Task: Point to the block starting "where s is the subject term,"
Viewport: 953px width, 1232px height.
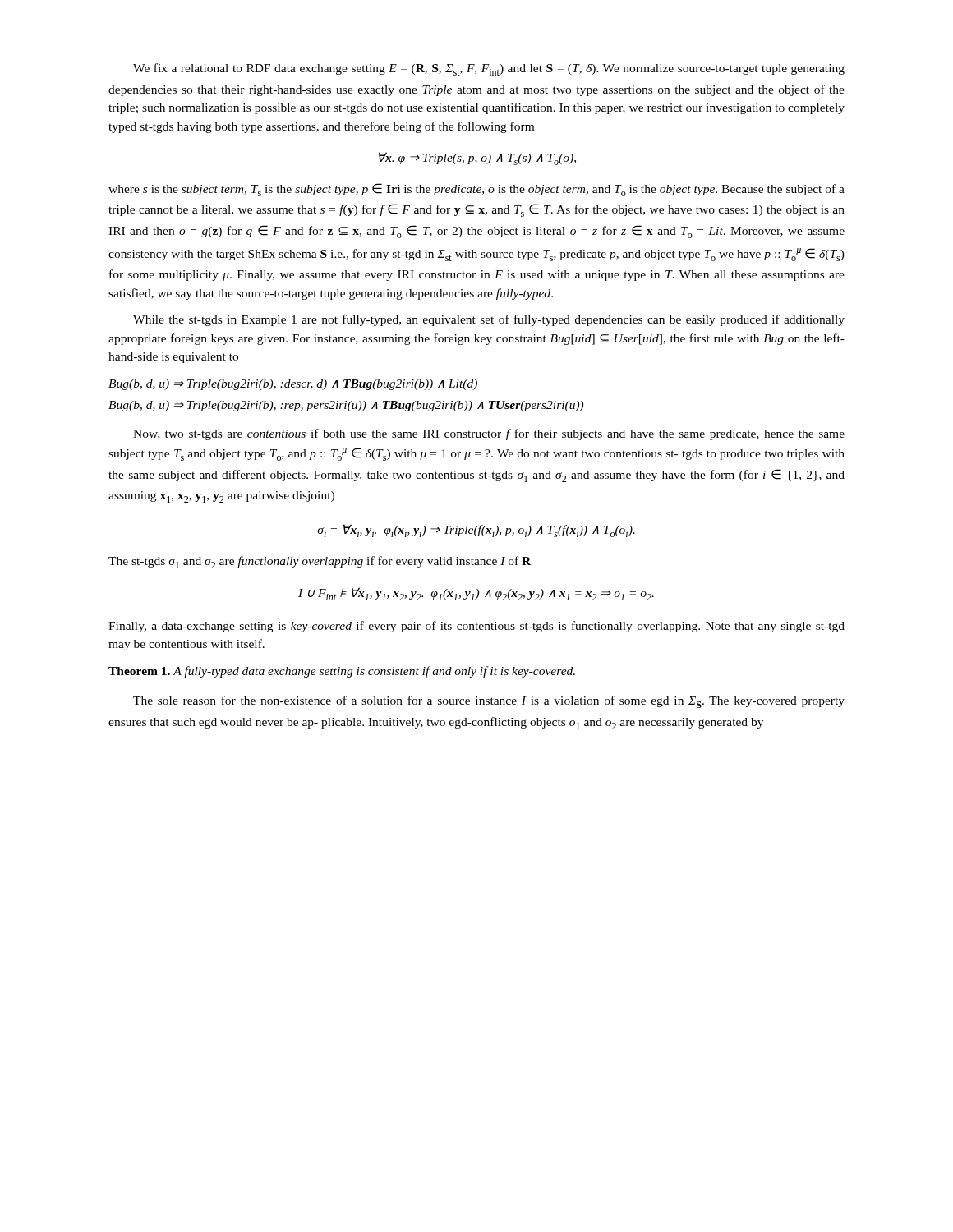Action: click(476, 240)
